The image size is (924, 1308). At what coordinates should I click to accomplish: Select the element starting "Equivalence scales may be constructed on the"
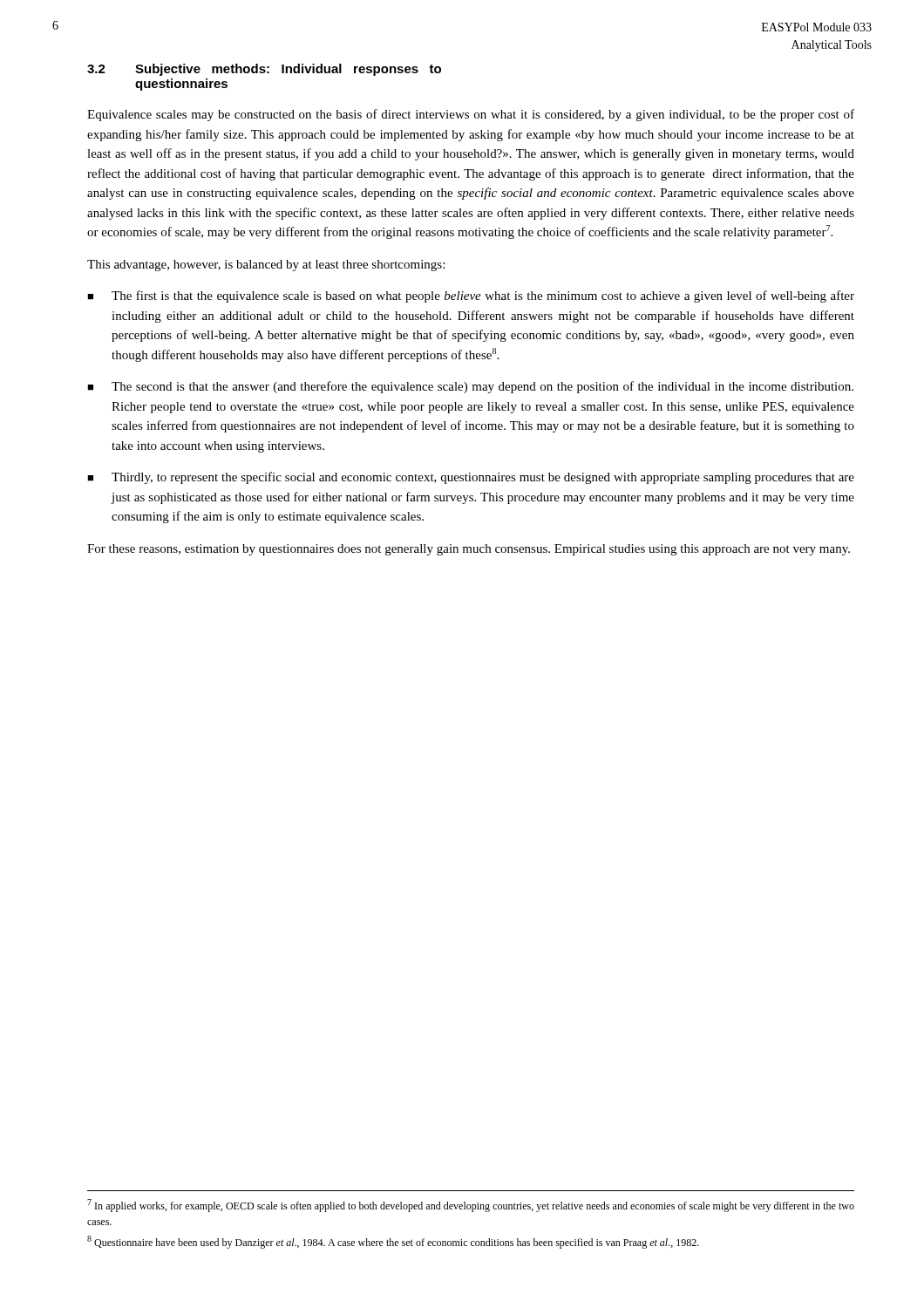coord(471,173)
